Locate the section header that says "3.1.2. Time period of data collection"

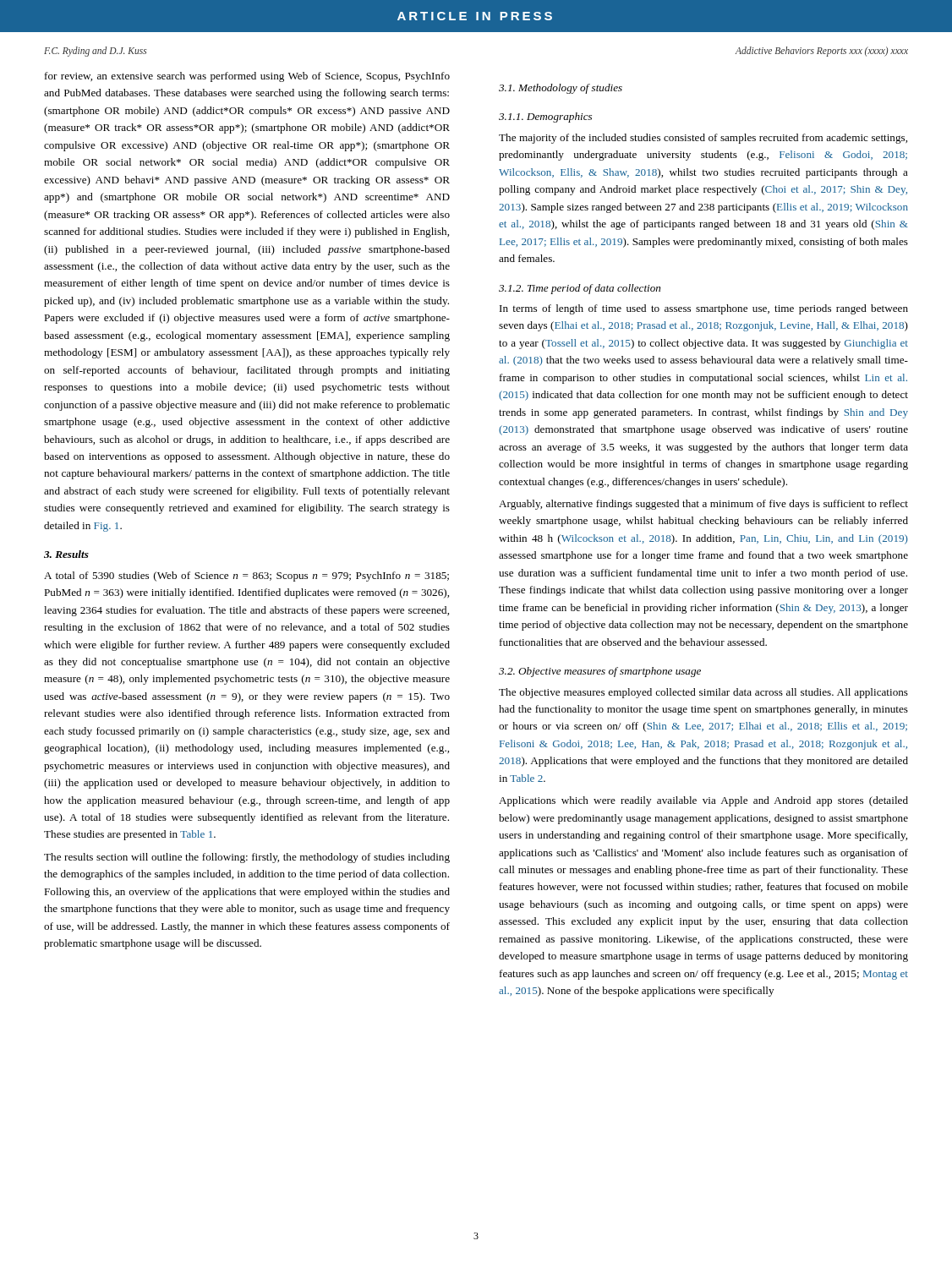pyautogui.click(x=580, y=287)
